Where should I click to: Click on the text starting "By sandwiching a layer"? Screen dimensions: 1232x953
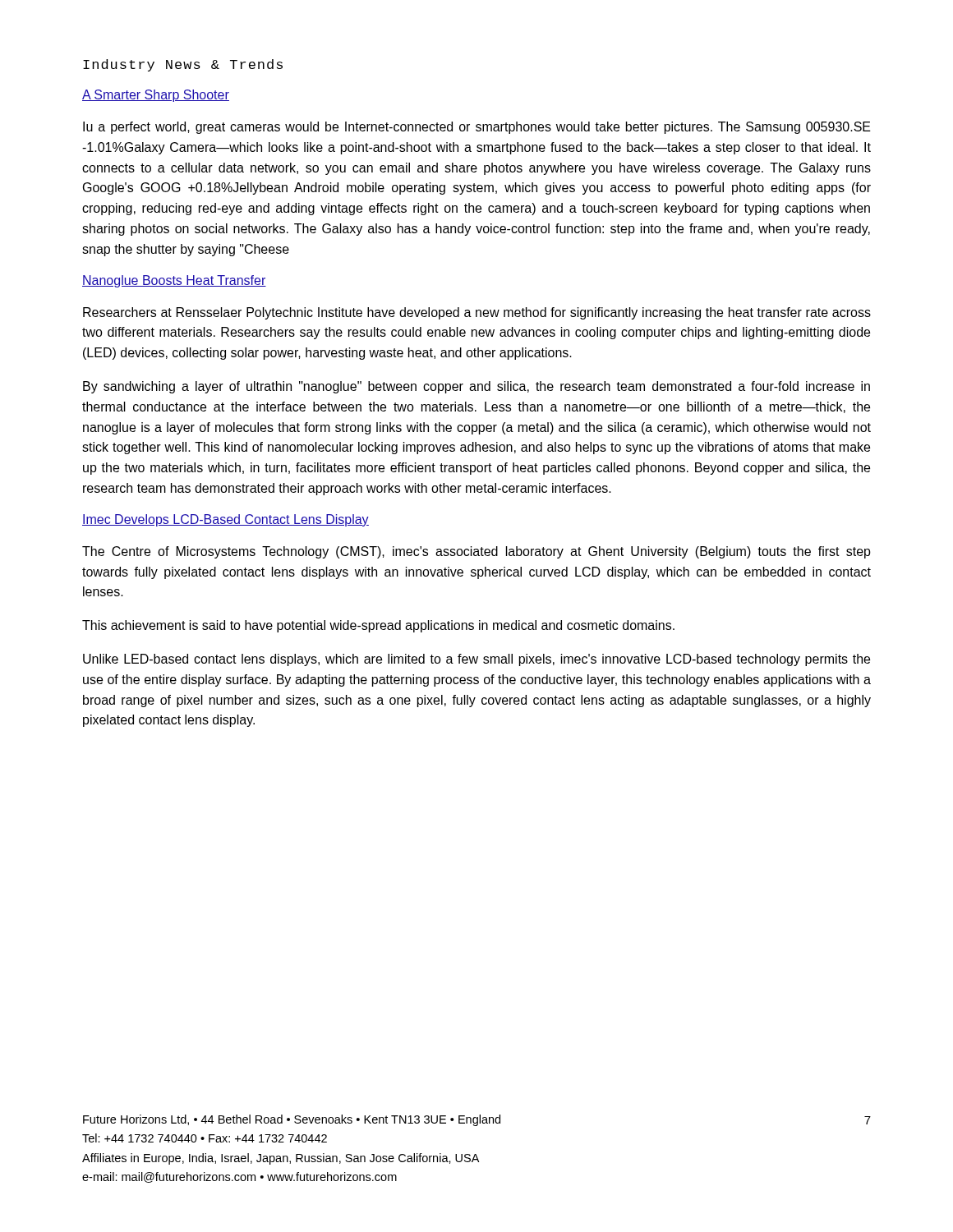476,437
